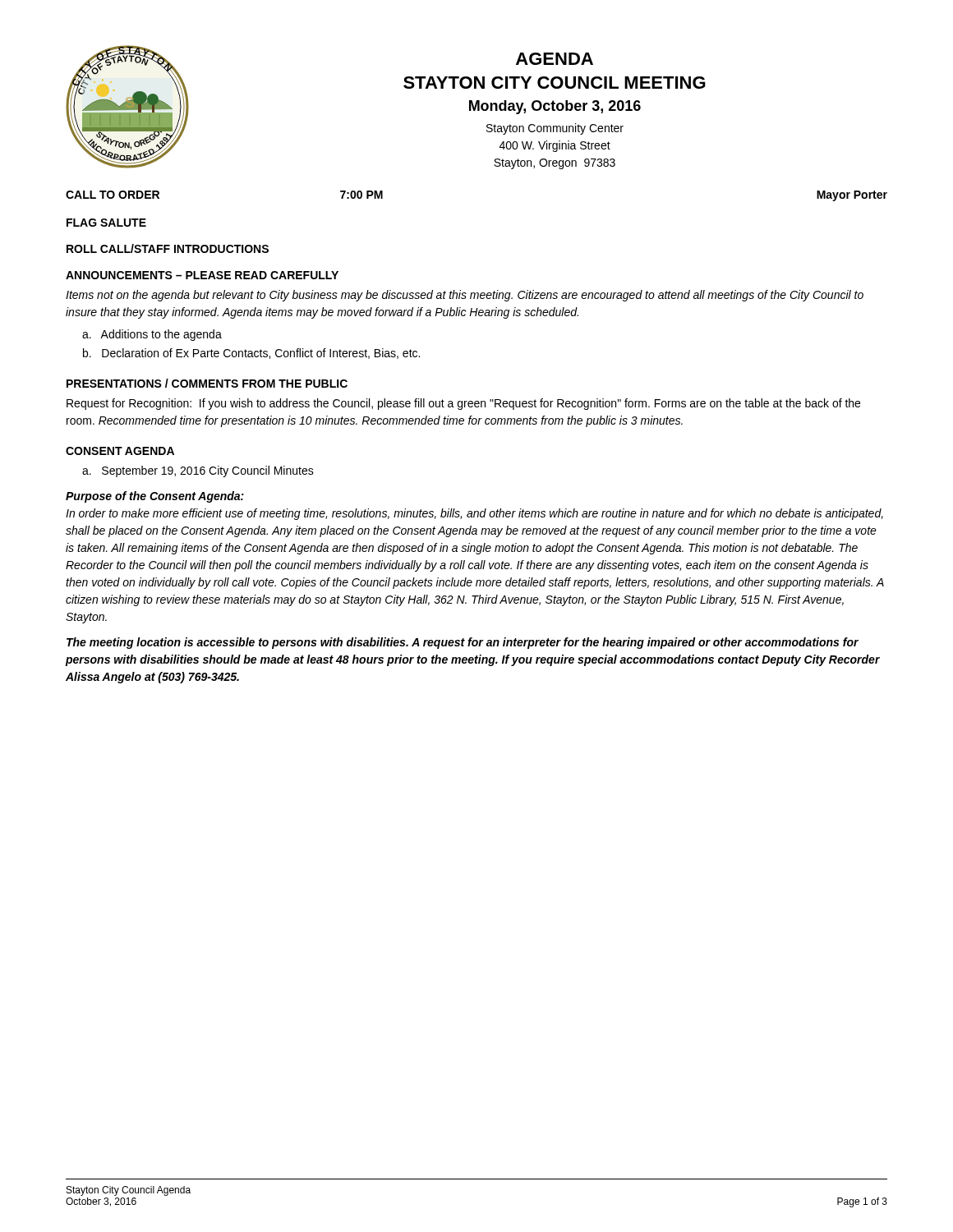Click the passage that begins "b. Declaration of Ex Parte"
Viewport: 953px width, 1232px height.
tap(252, 353)
